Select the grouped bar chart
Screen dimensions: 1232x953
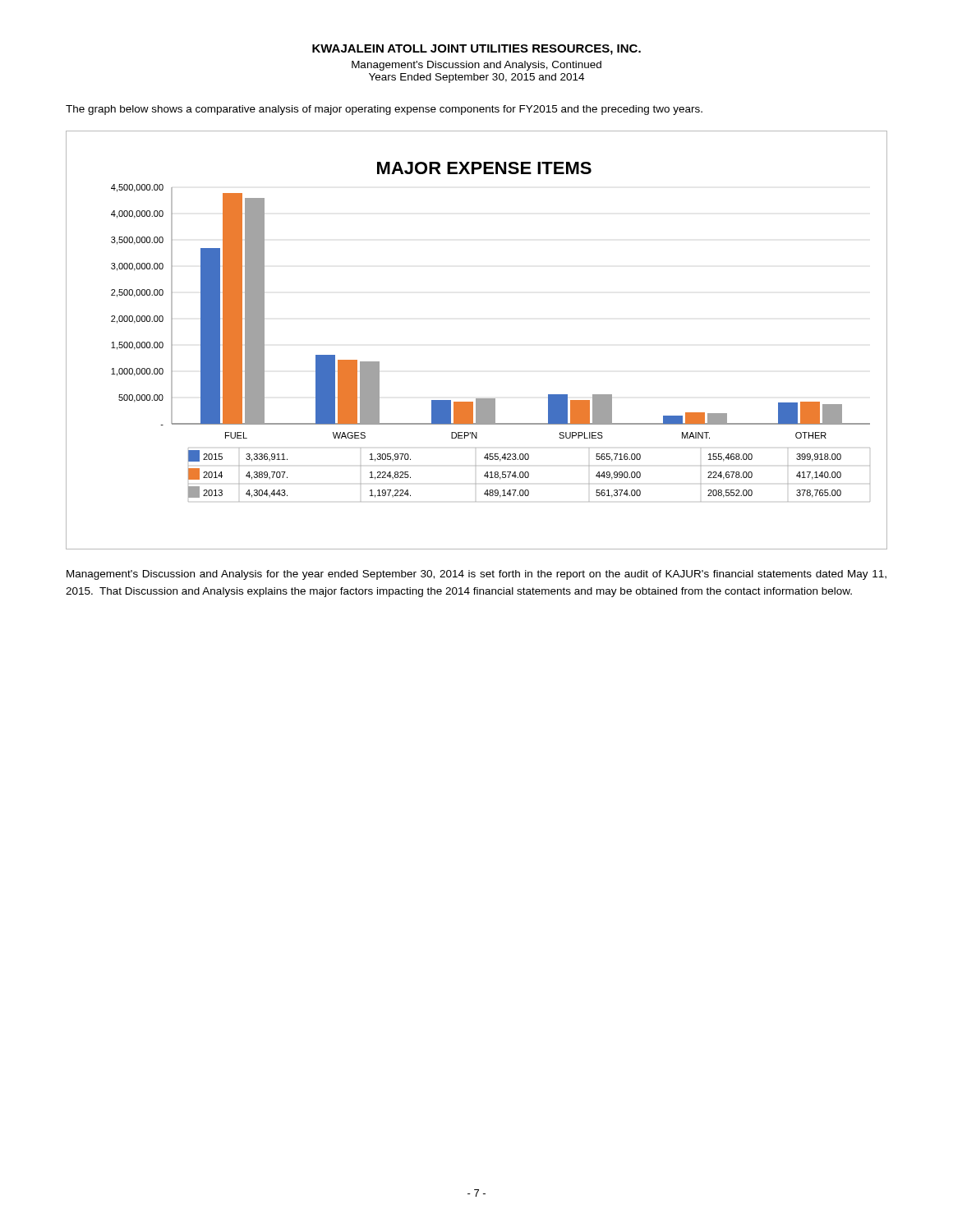pyautogui.click(x=476, y=340)
